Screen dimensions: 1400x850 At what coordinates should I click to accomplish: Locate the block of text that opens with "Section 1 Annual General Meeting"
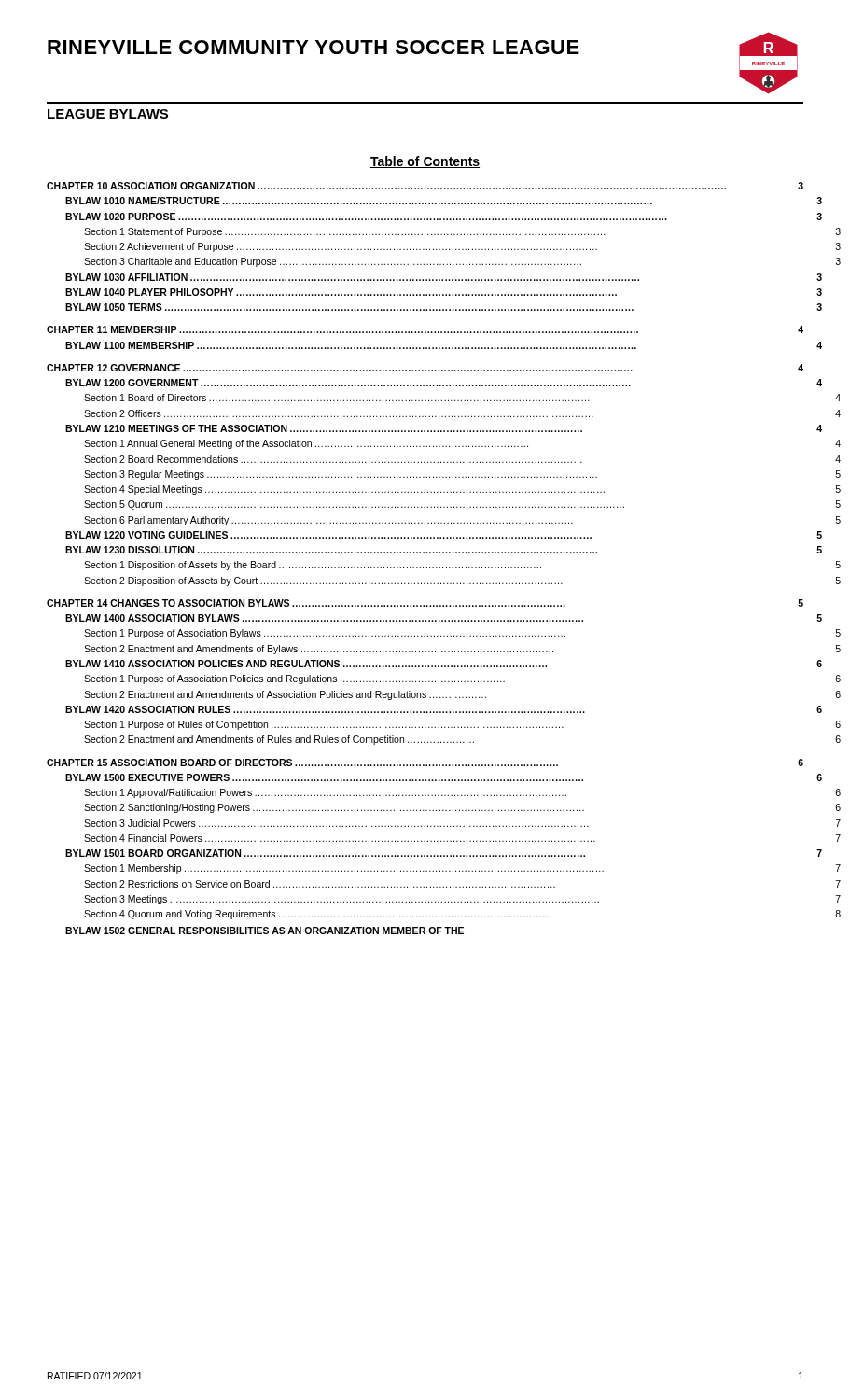(x=462, y=444)
